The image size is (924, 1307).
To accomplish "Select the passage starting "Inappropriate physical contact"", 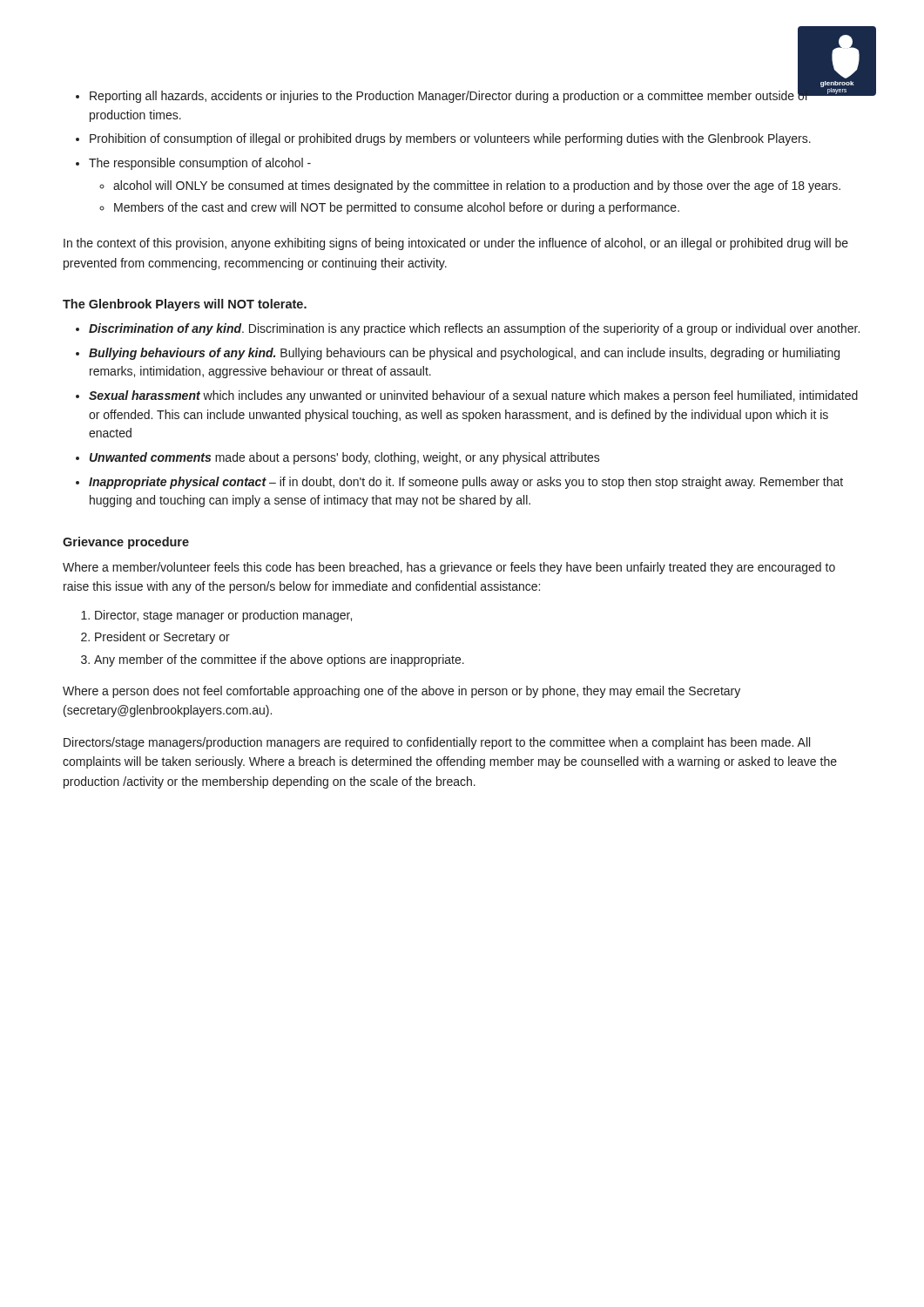I will point(466,491).
